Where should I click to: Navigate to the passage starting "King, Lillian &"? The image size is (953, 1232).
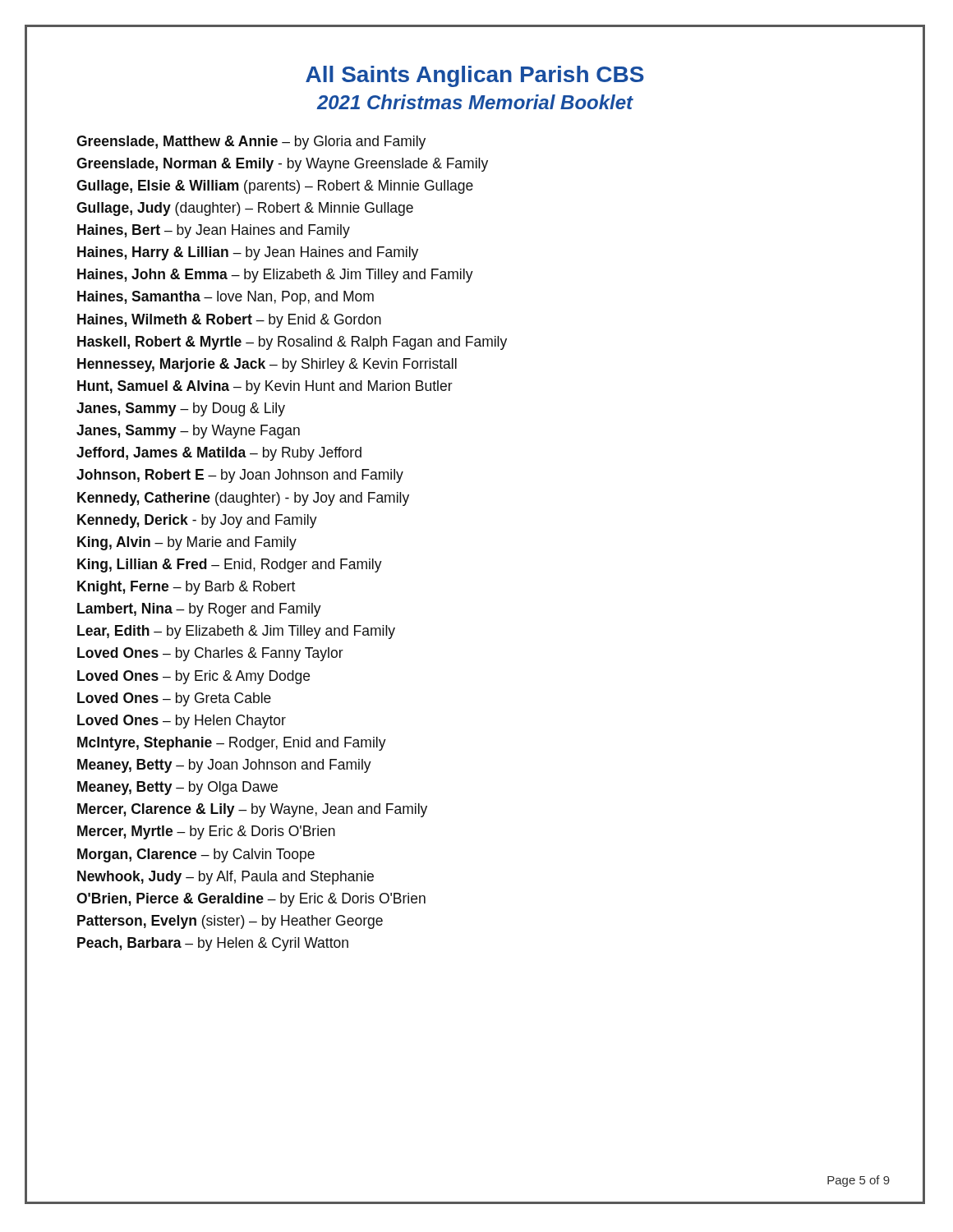[229, 564]
